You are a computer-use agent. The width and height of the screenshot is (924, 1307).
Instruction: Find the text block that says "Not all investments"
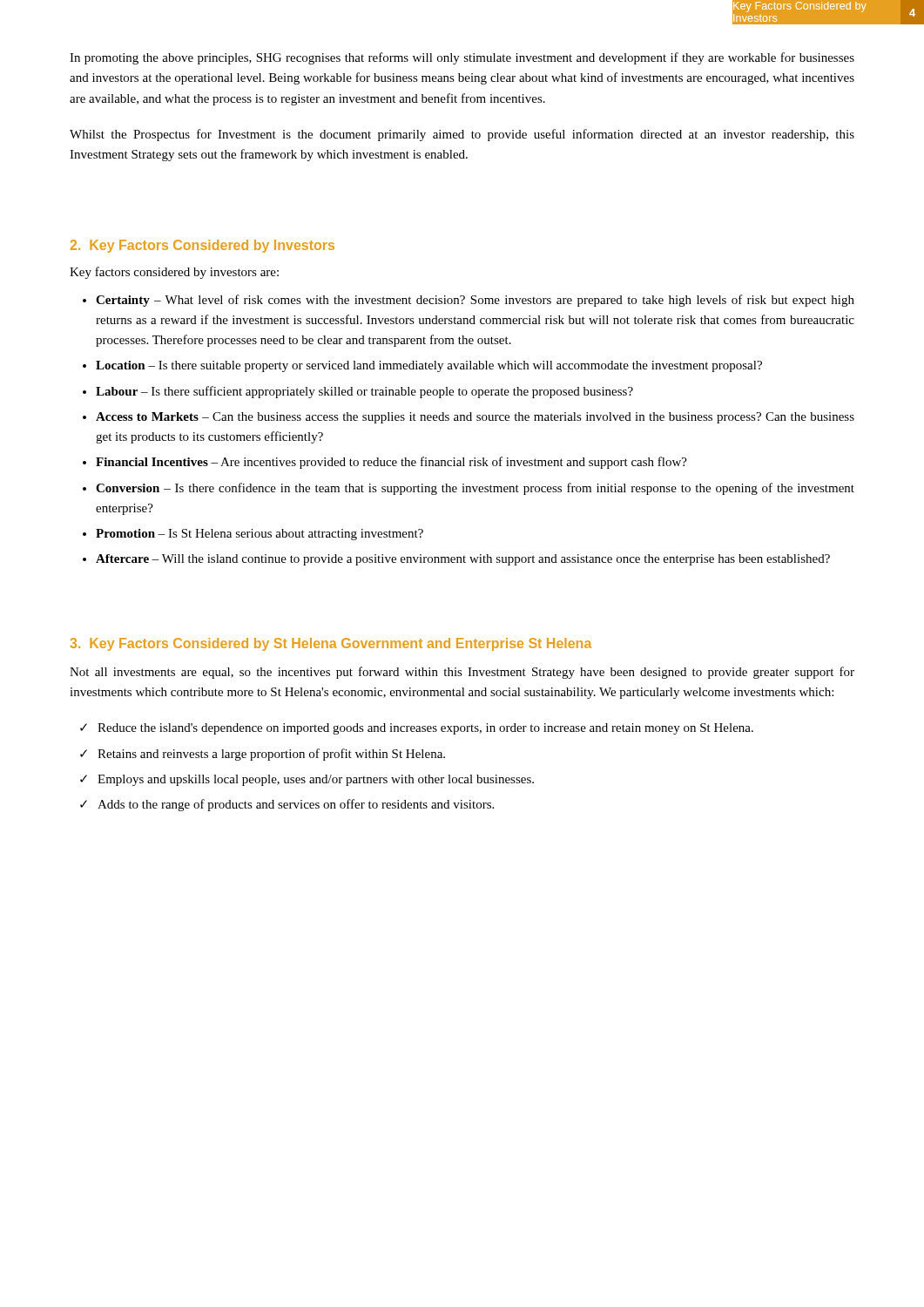click(x=462, y=682)
